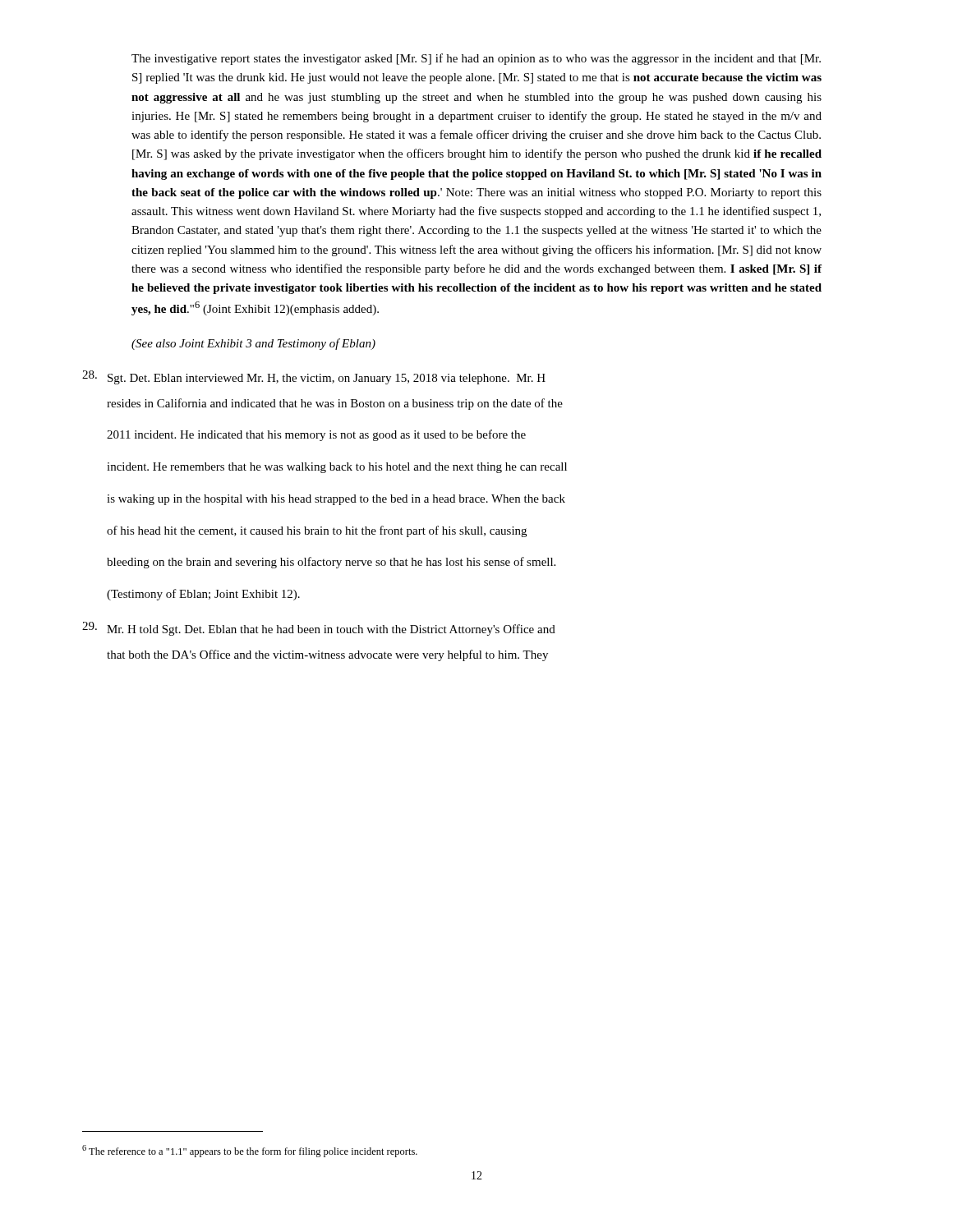Where is the passage that starts "29. Mr. H told Sgt. Det."?
Image resolution: width=953 pixels, height=1232 pixels.
click(476, 642)
